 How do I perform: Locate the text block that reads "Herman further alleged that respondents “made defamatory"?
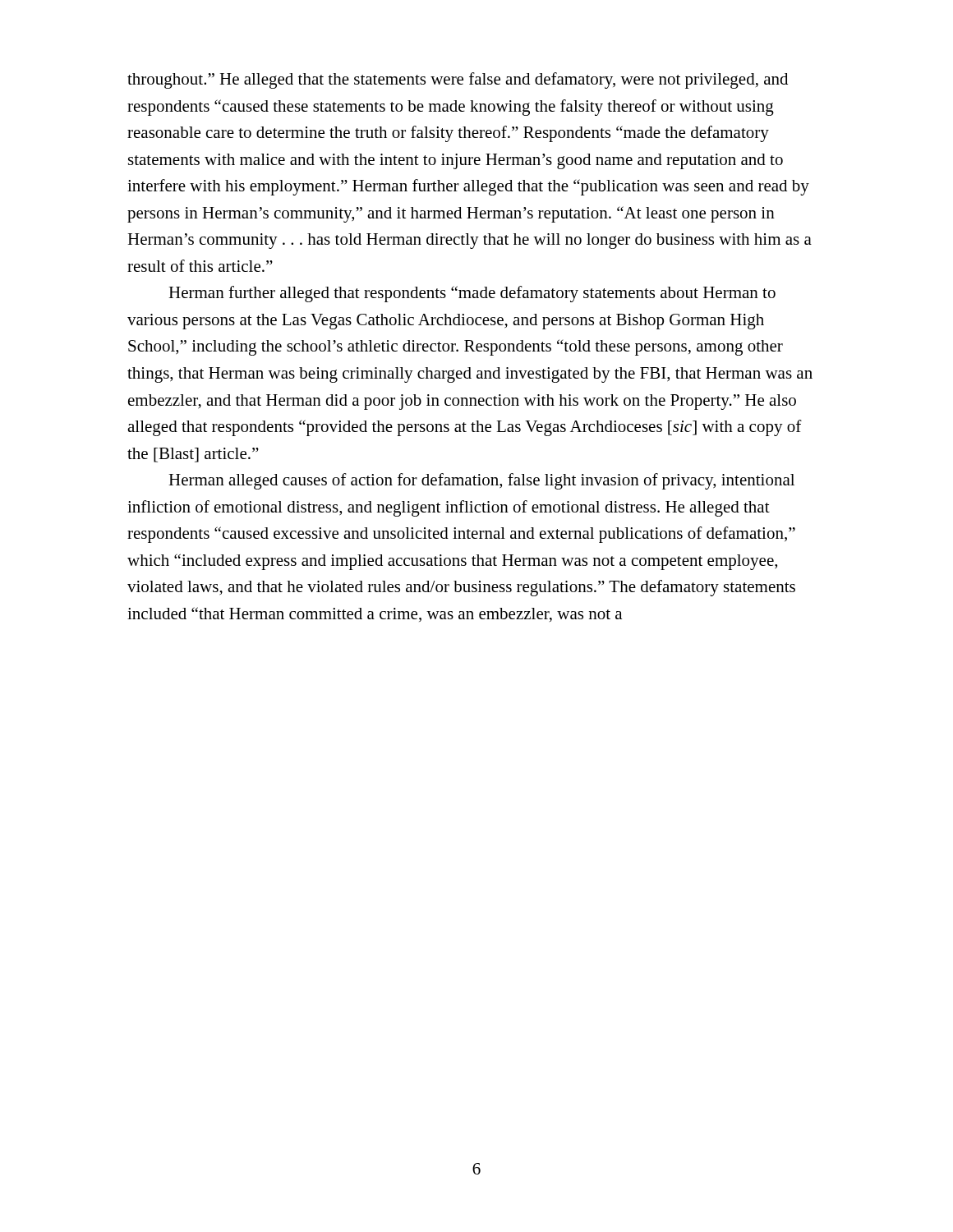[x=476, y=373]
